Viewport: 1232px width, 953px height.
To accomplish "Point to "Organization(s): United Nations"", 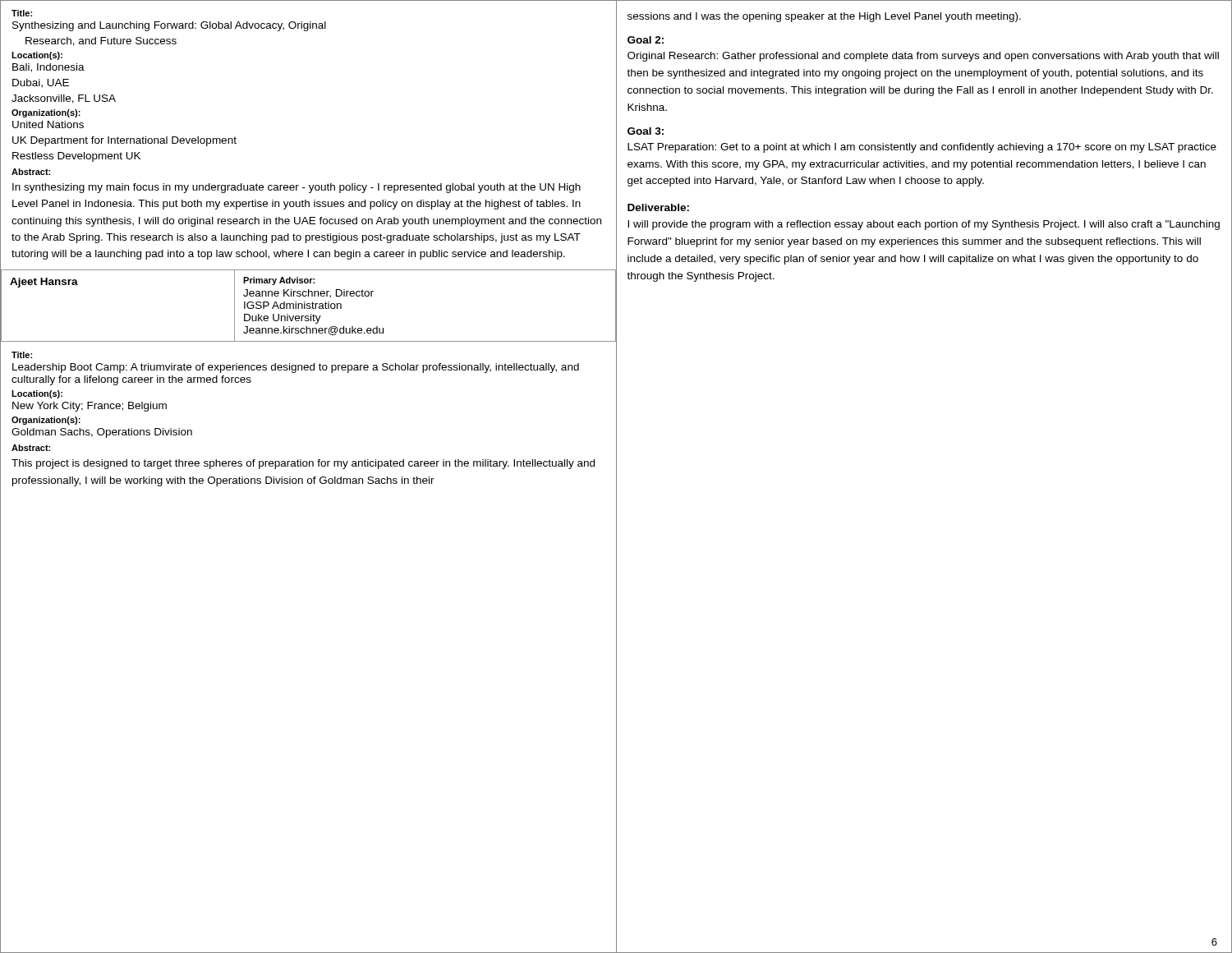I will click(46, 113).
